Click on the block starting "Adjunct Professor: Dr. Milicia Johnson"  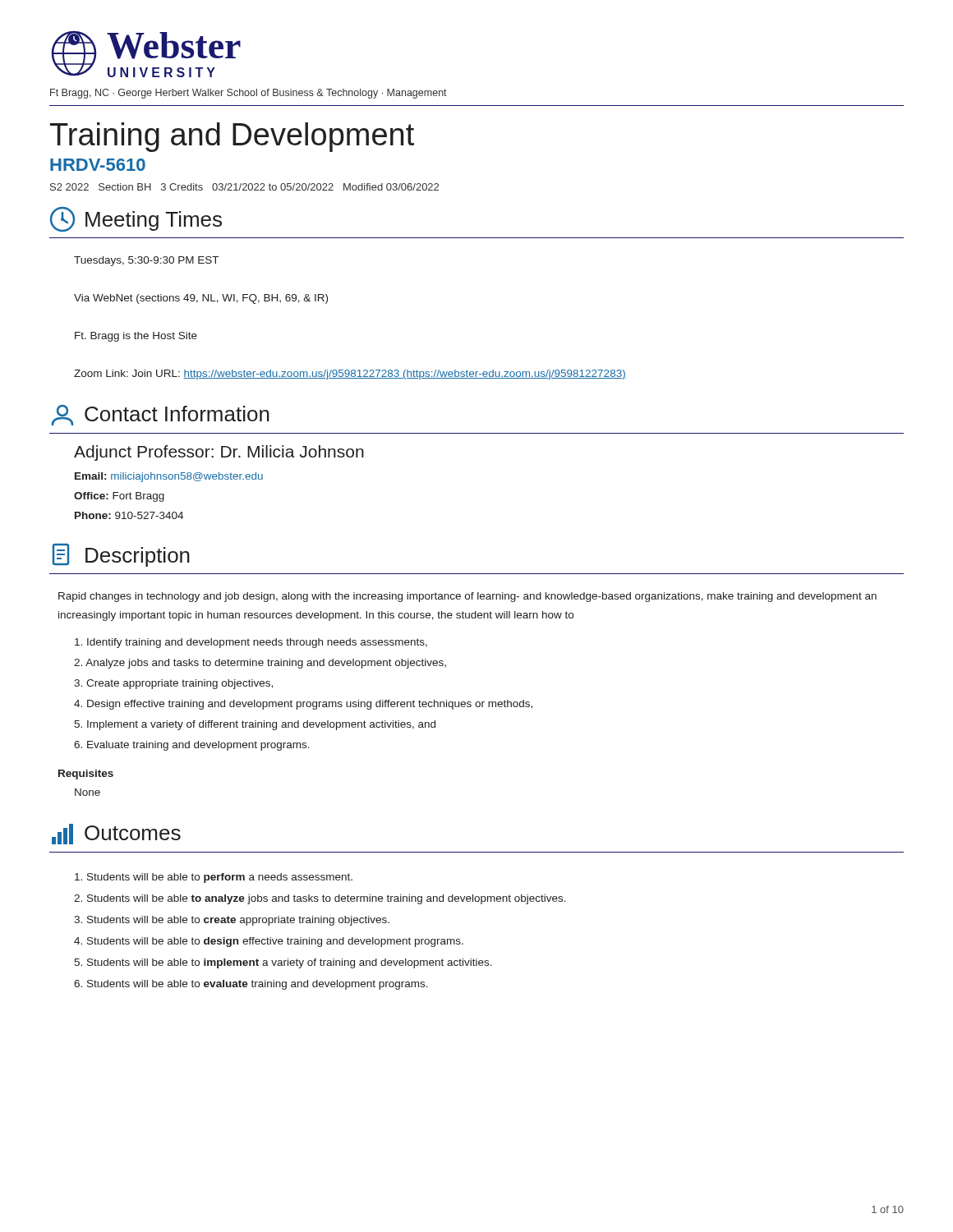click(219, 451)
